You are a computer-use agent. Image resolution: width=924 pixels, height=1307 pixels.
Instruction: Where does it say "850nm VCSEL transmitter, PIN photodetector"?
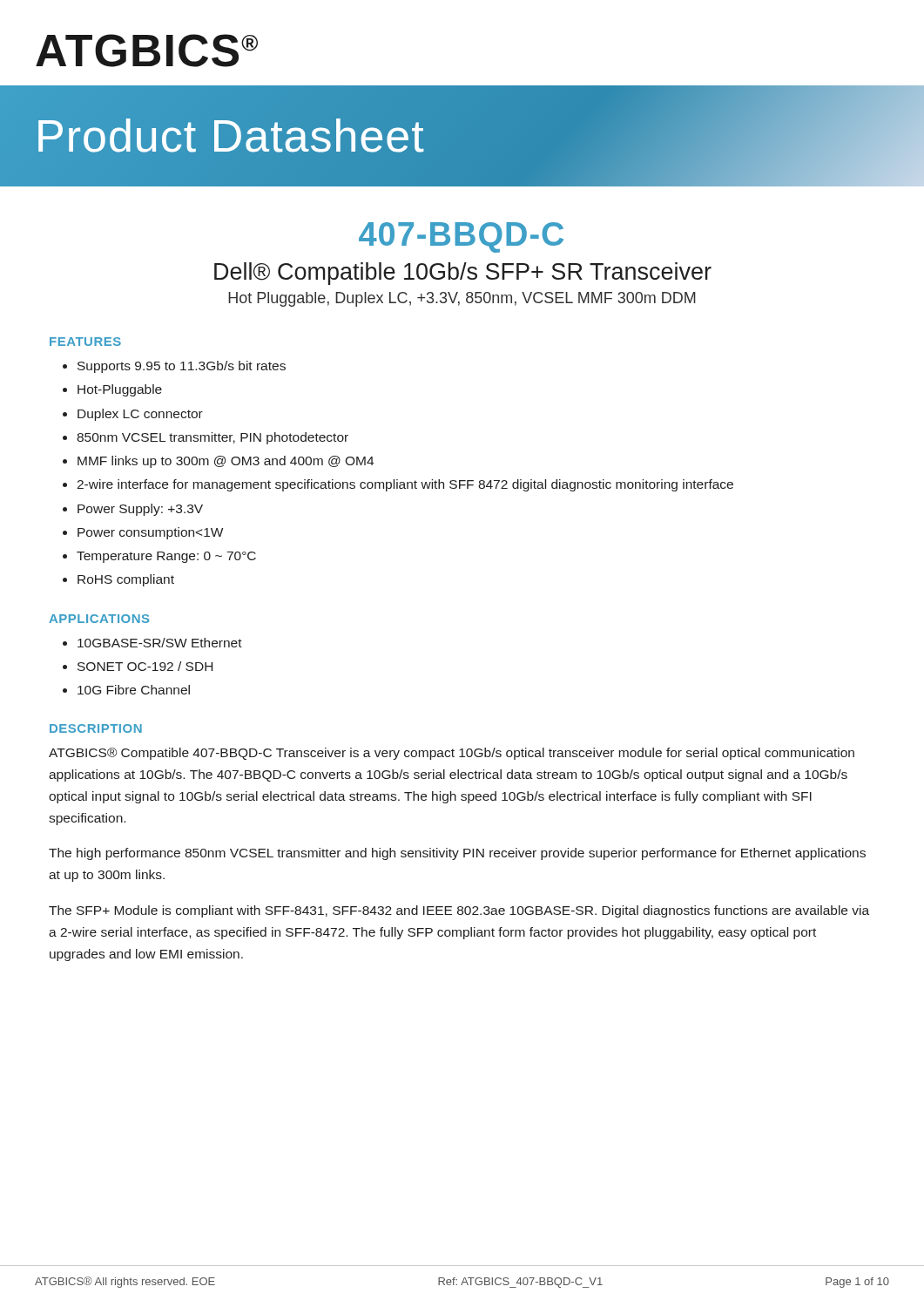pos(213,437)
